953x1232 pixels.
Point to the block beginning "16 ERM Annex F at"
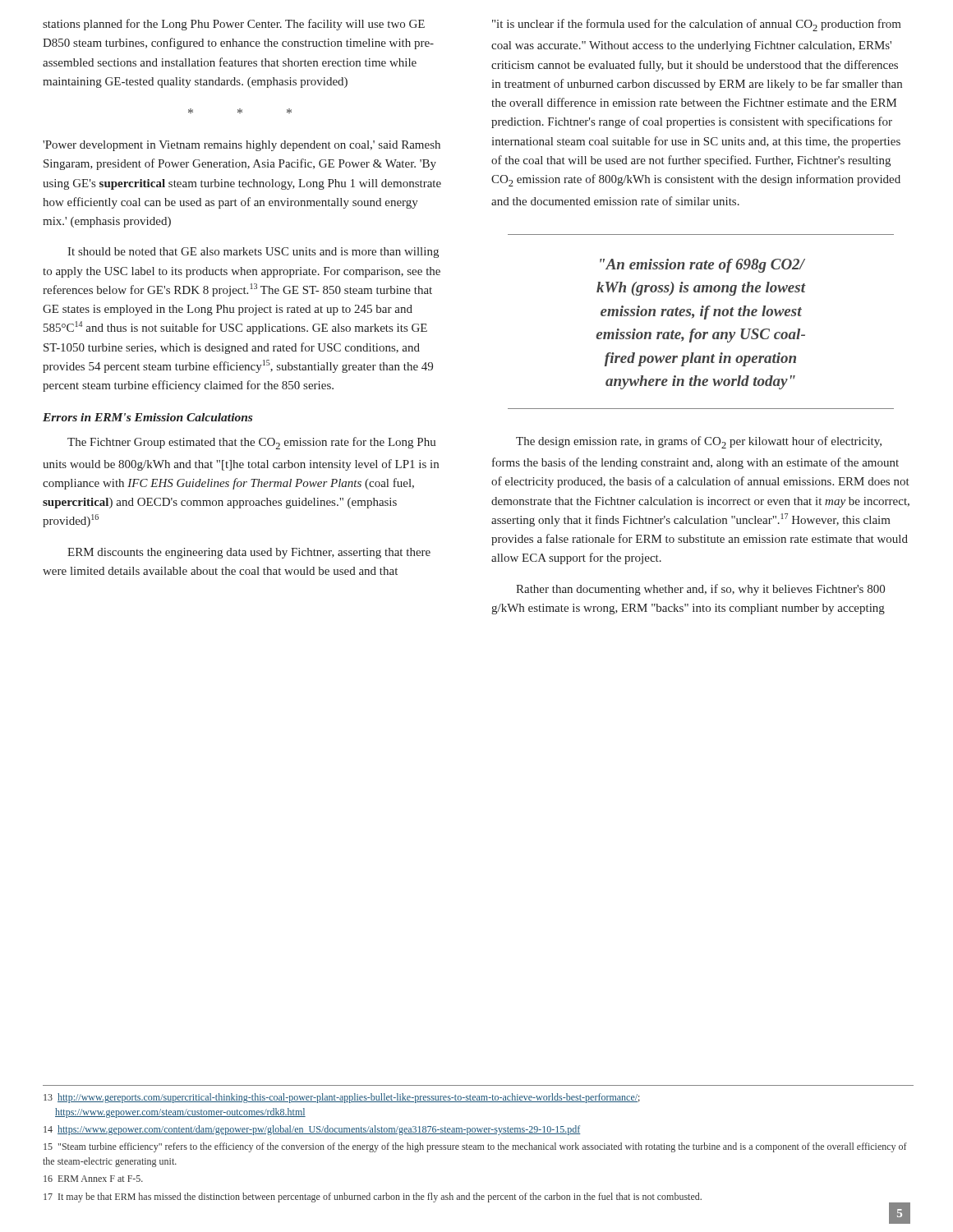tap(93, 1179)
